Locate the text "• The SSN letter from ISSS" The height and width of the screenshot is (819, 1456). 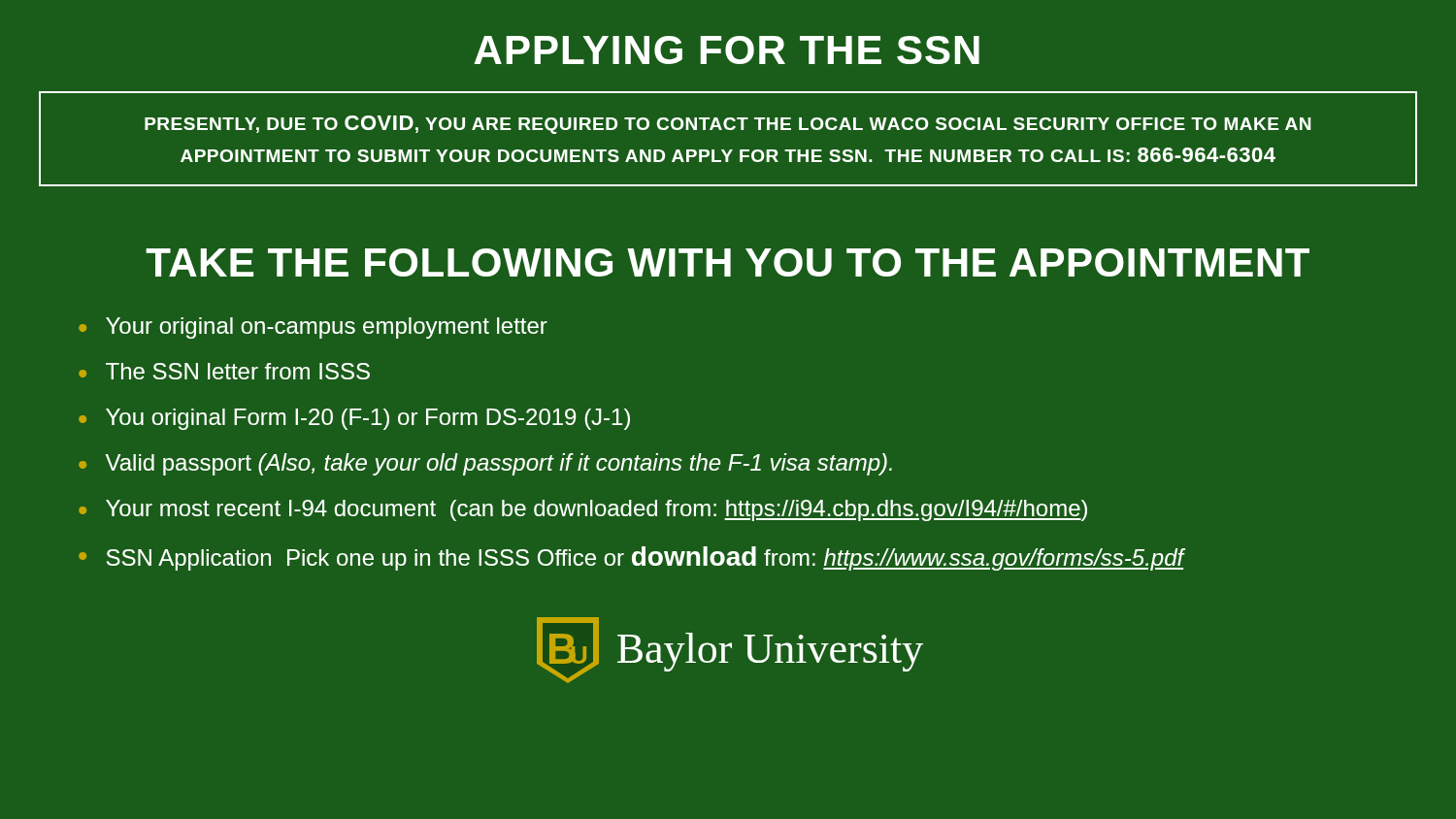pyautogui.click(x=224, y=375)
